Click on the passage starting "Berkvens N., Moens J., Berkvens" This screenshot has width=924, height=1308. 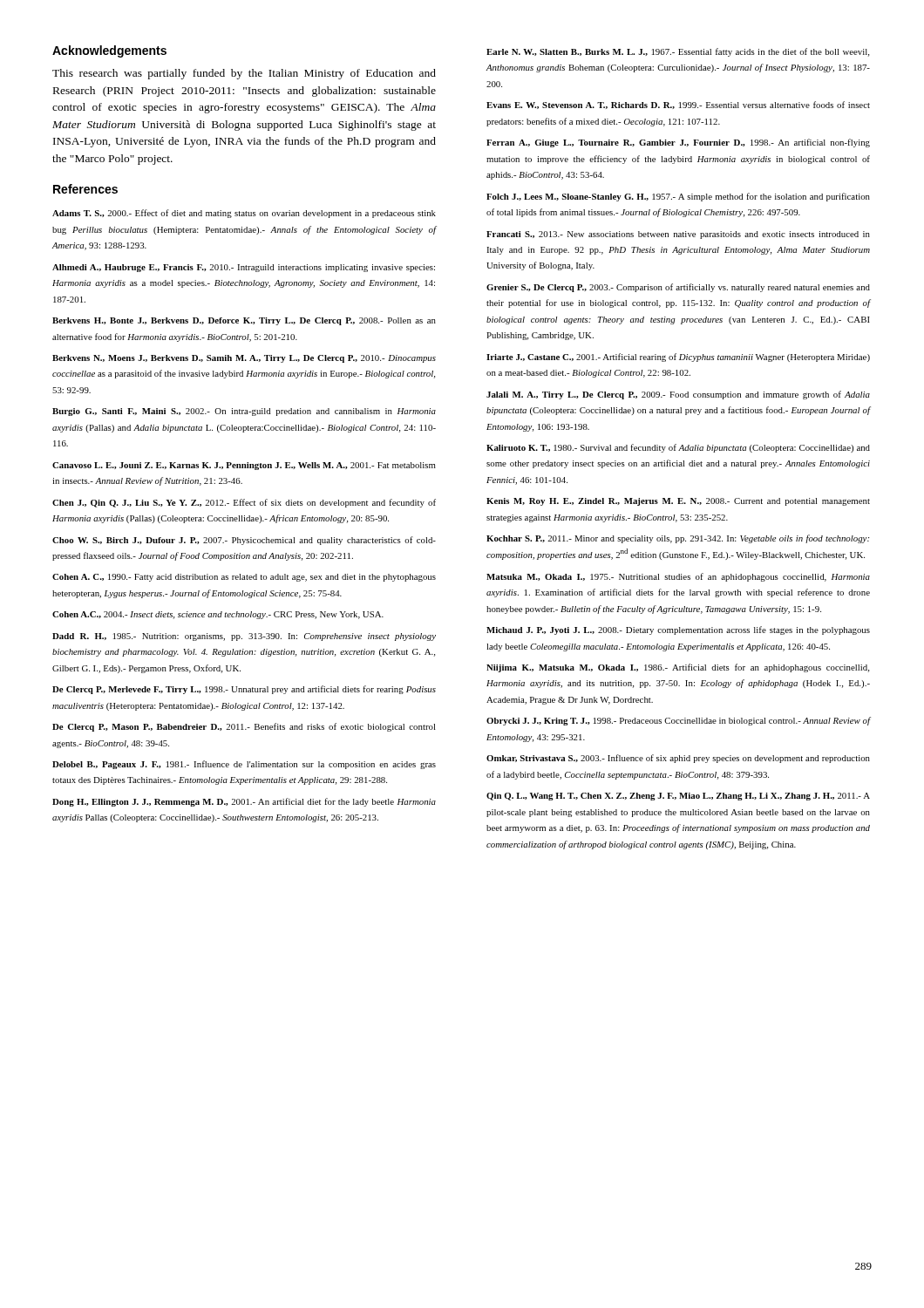pyautogui.click(x=244, y=374)
